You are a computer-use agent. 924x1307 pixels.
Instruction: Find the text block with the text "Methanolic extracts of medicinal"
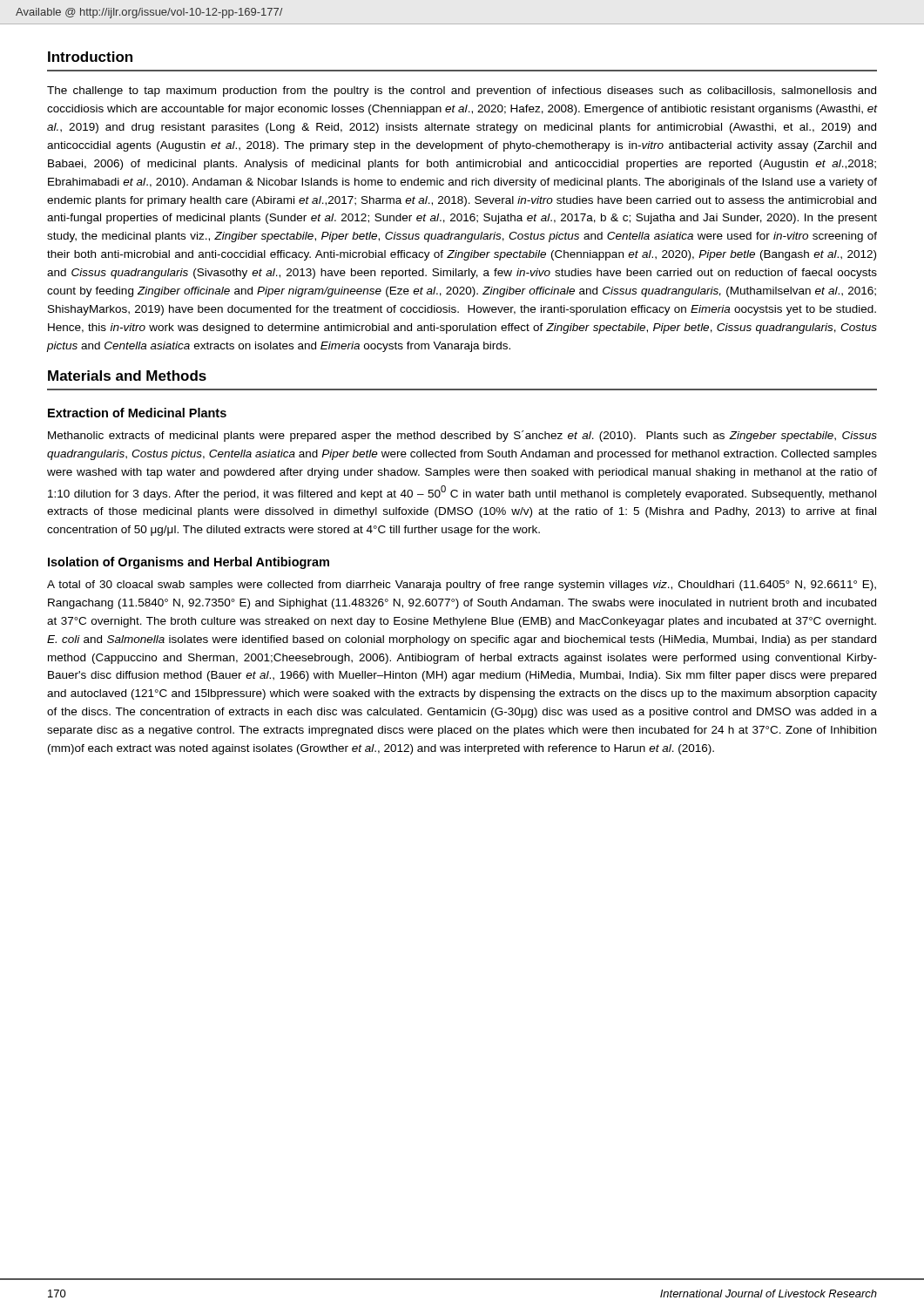(x=462, y=483)
